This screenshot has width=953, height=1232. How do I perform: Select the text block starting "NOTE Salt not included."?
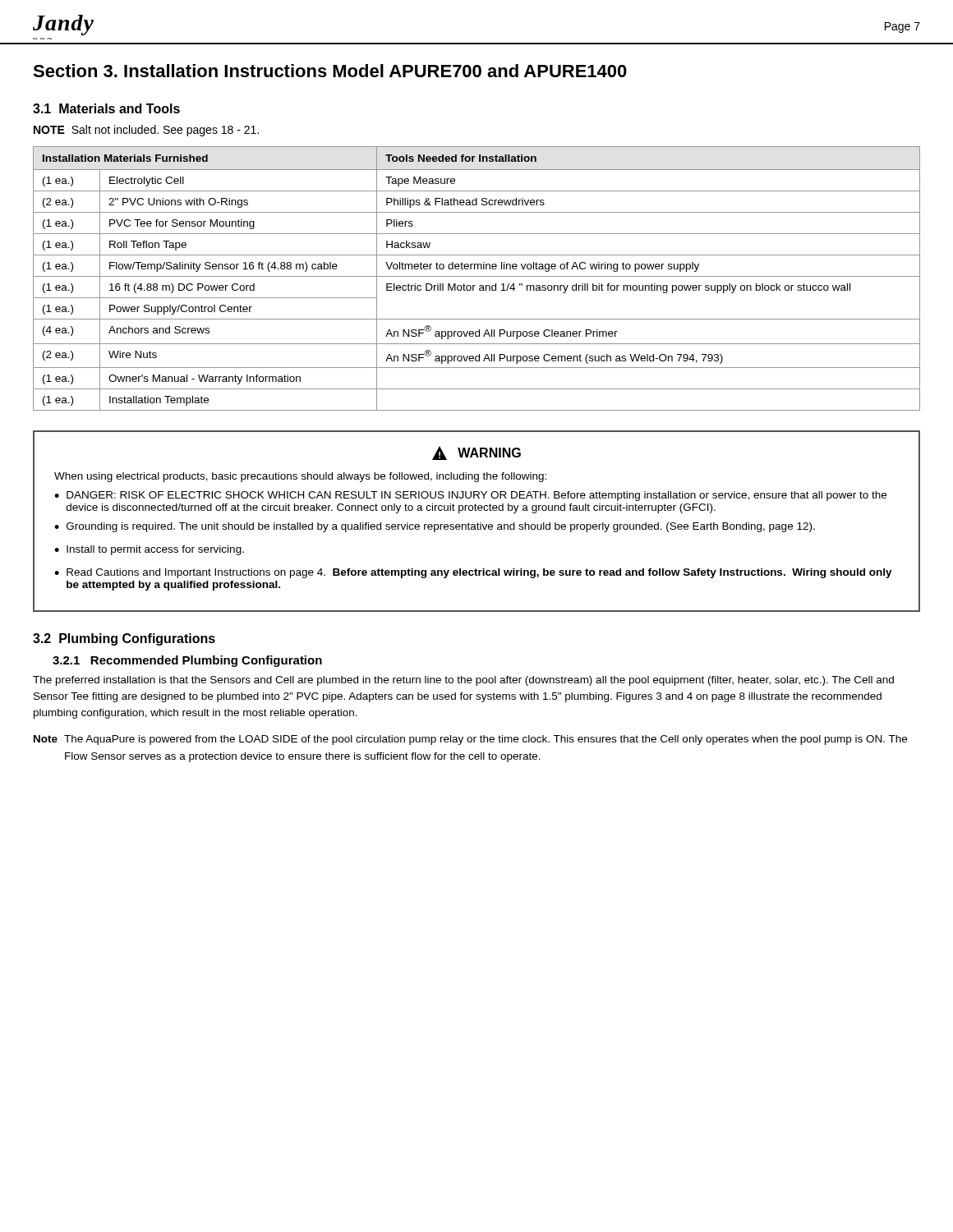coord(146,130)
